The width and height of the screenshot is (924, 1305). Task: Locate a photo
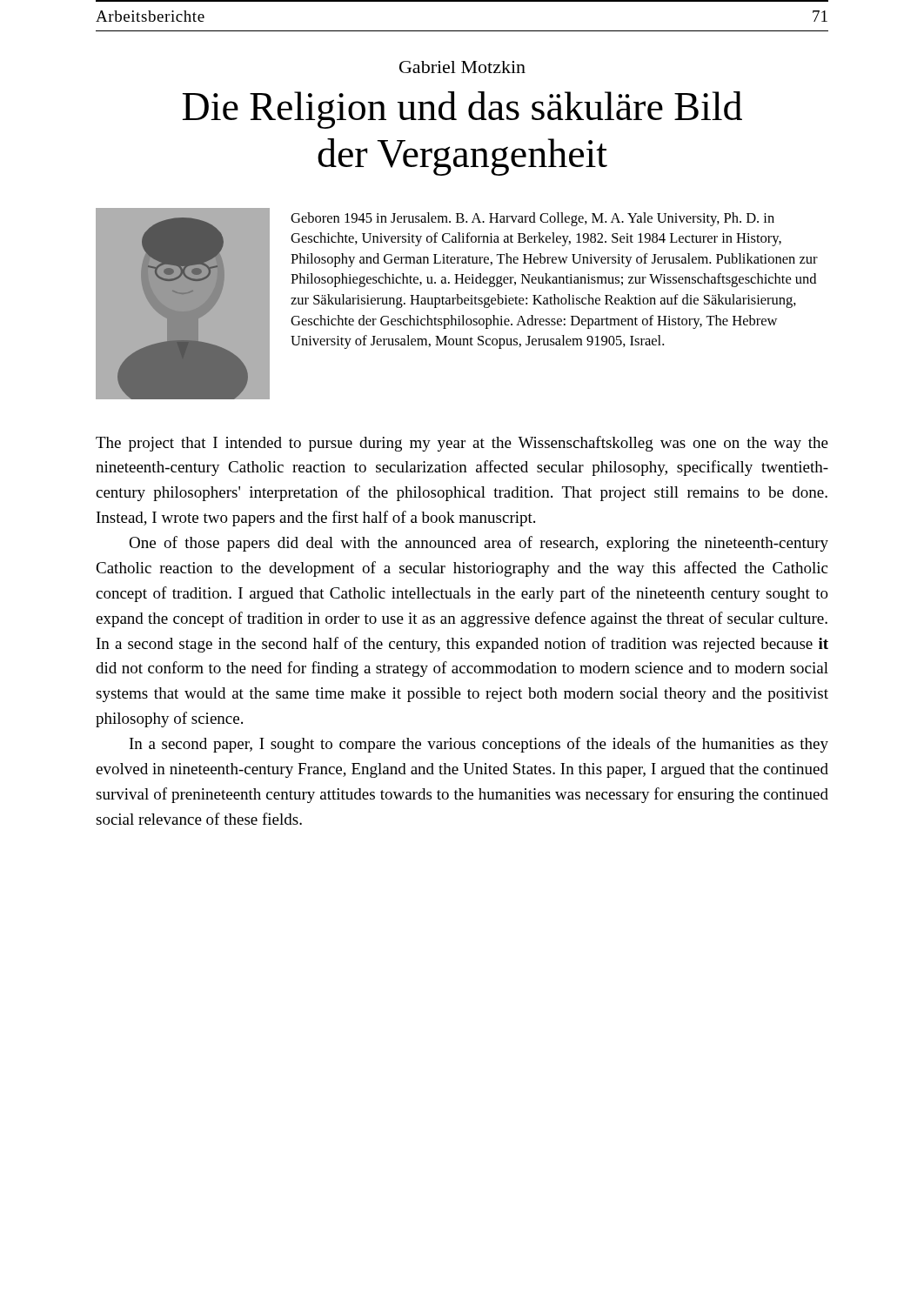[x=183, y=303]
